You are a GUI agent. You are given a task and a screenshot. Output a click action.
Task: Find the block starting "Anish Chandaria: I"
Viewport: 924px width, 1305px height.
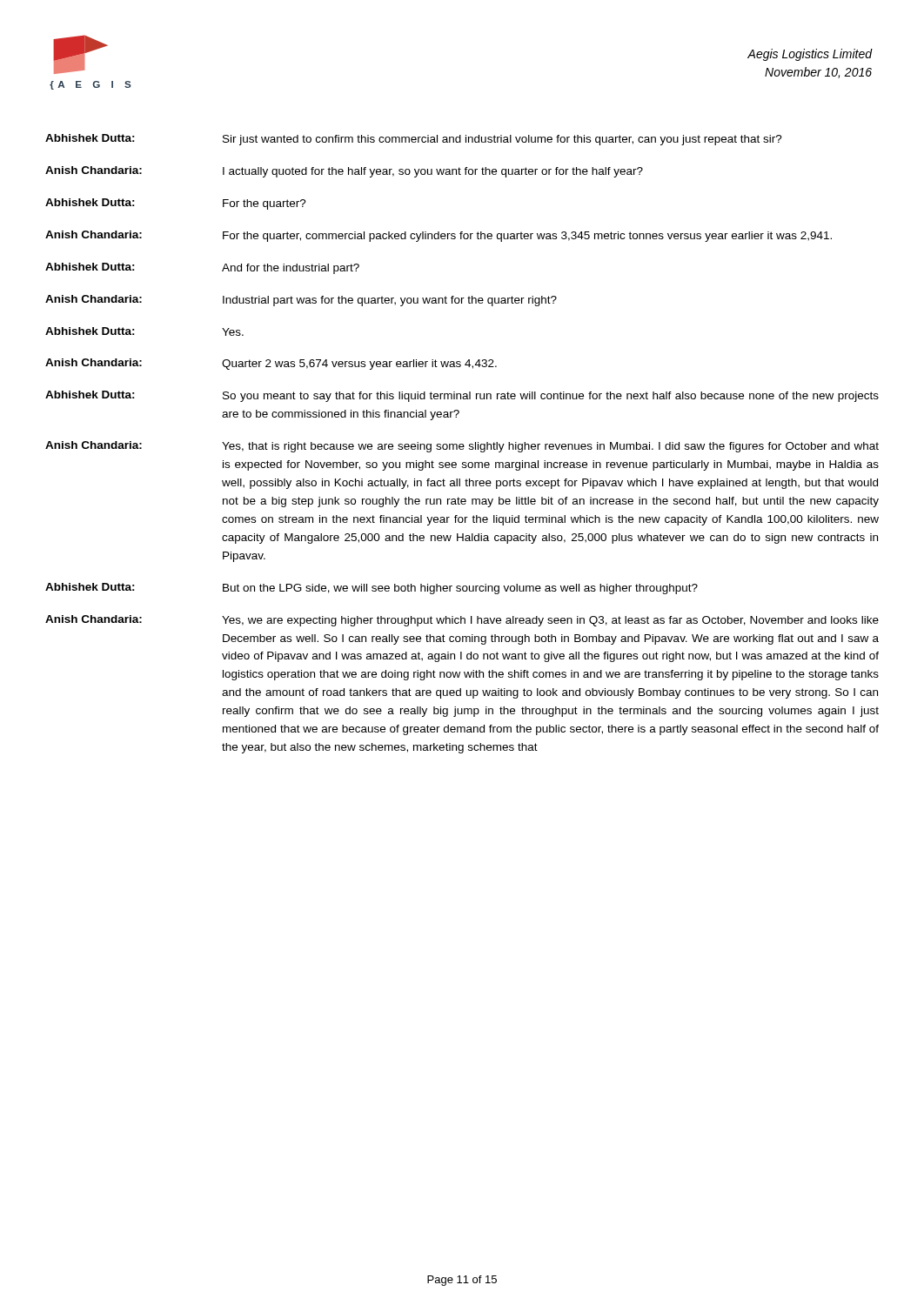pos(462,172)
